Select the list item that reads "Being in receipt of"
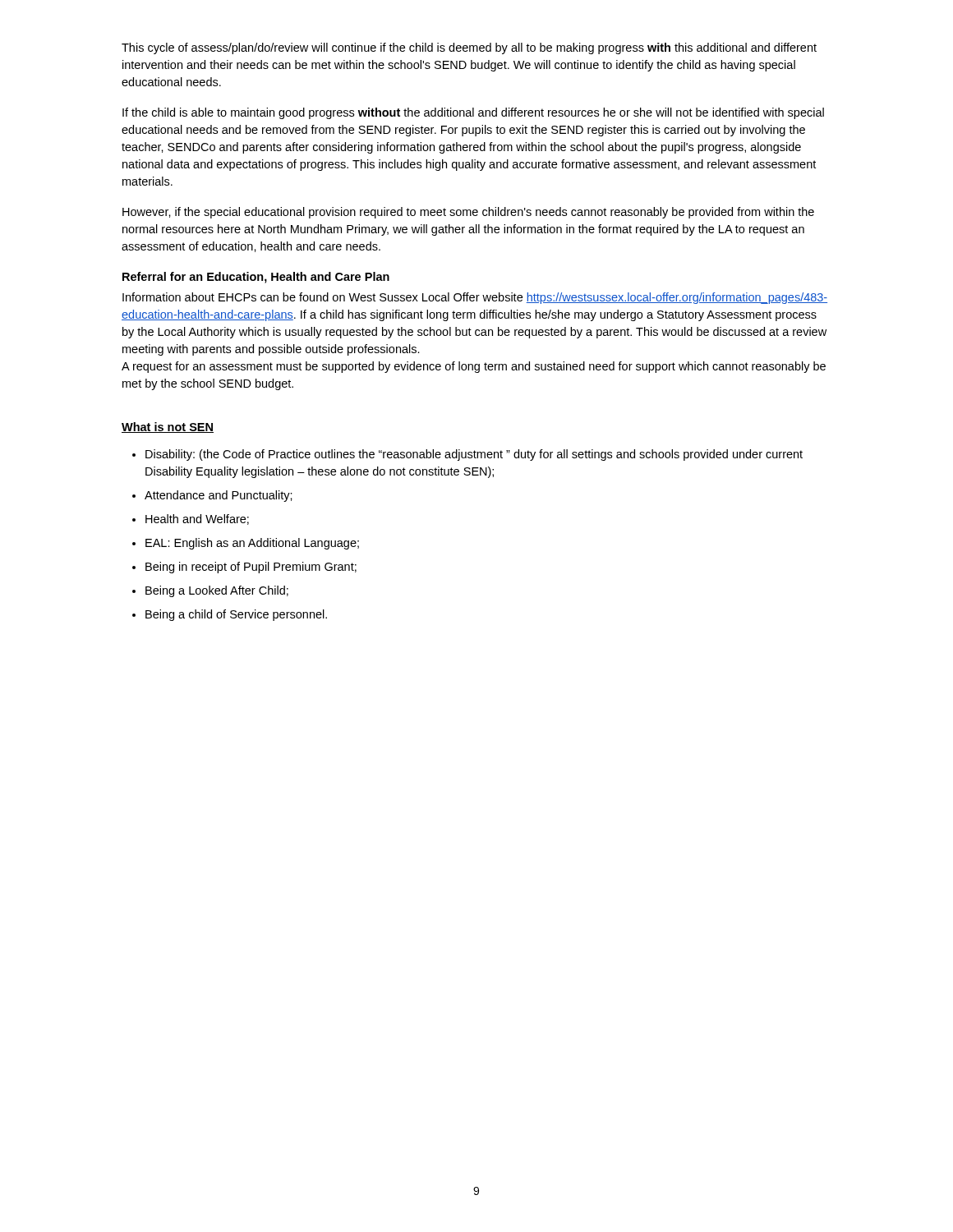The height and width of the screenshot is (1232, 953). 244,568
